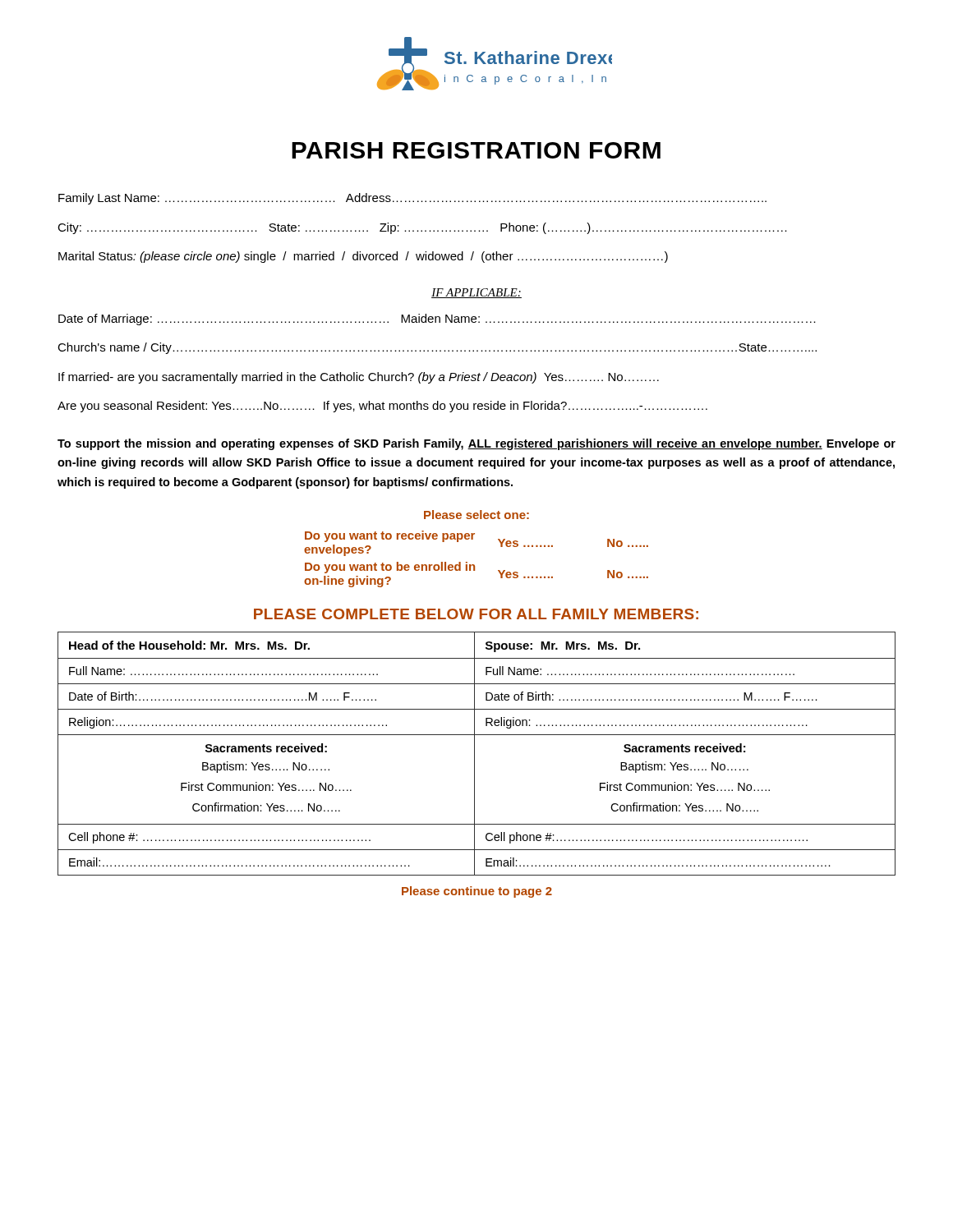Screen dimensions: 1232x953
Task: Locate the logo
Action: [476, 73]
